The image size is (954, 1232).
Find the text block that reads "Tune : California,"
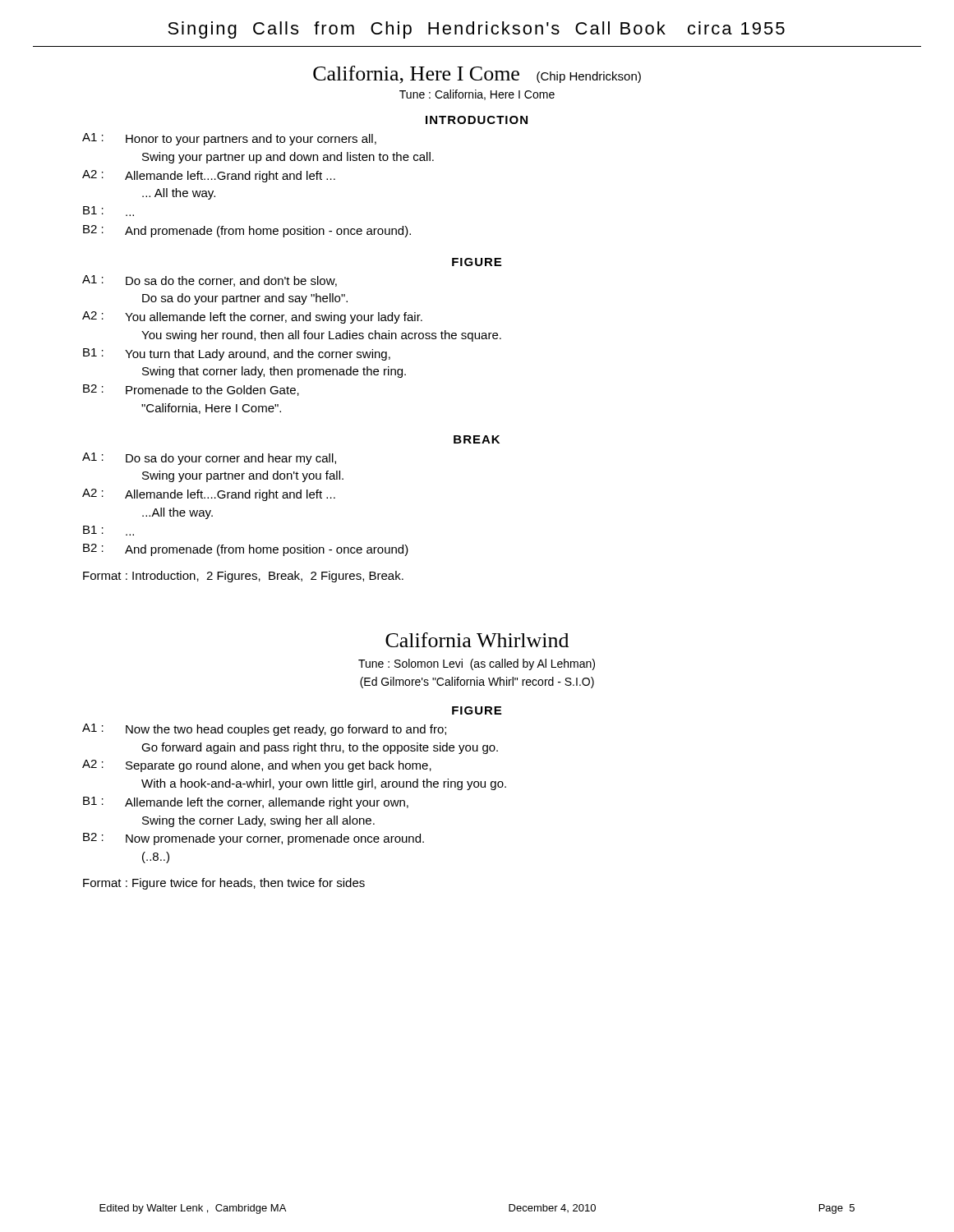477,94
